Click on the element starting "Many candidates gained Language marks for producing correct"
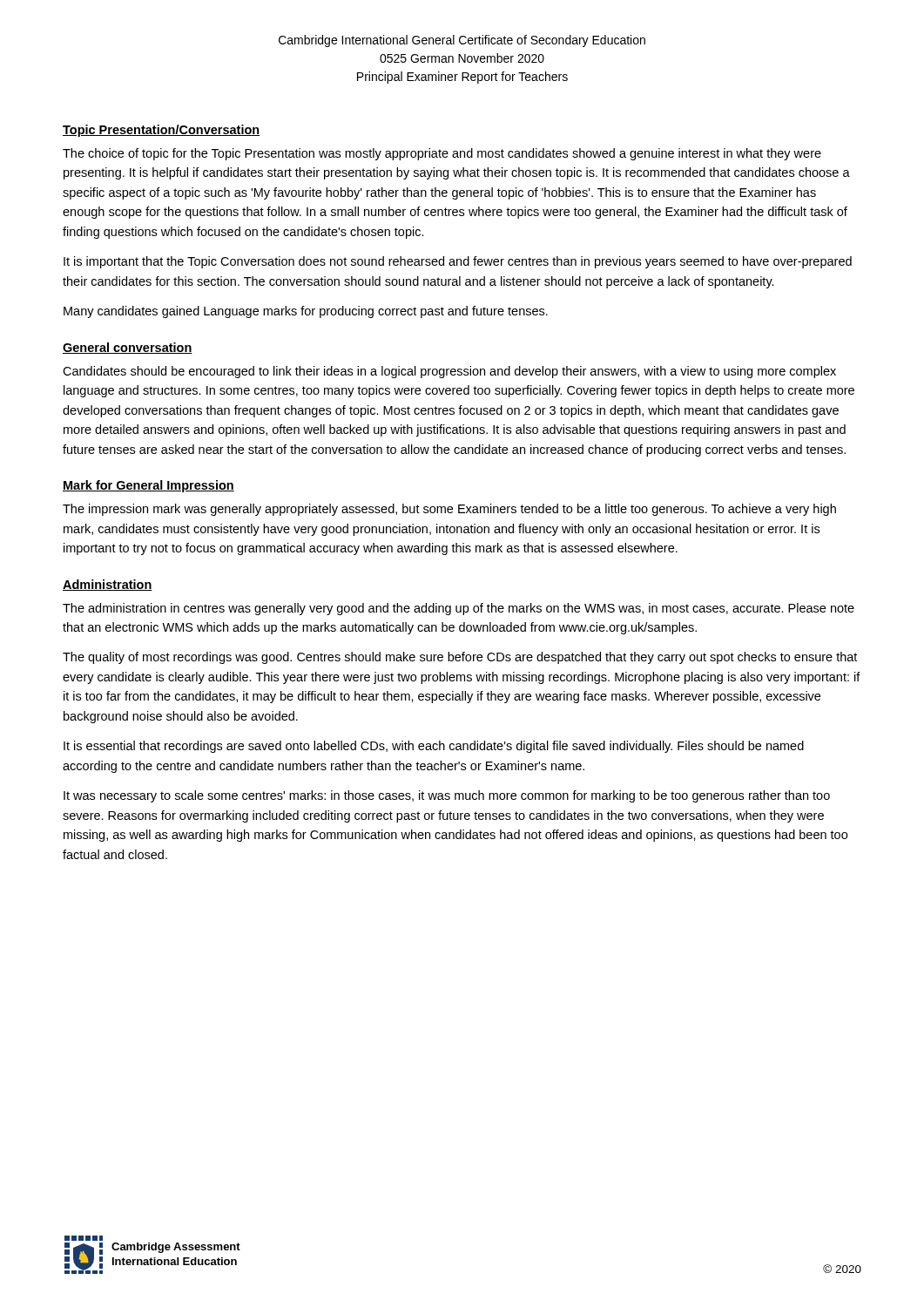 tap(306, 311)
